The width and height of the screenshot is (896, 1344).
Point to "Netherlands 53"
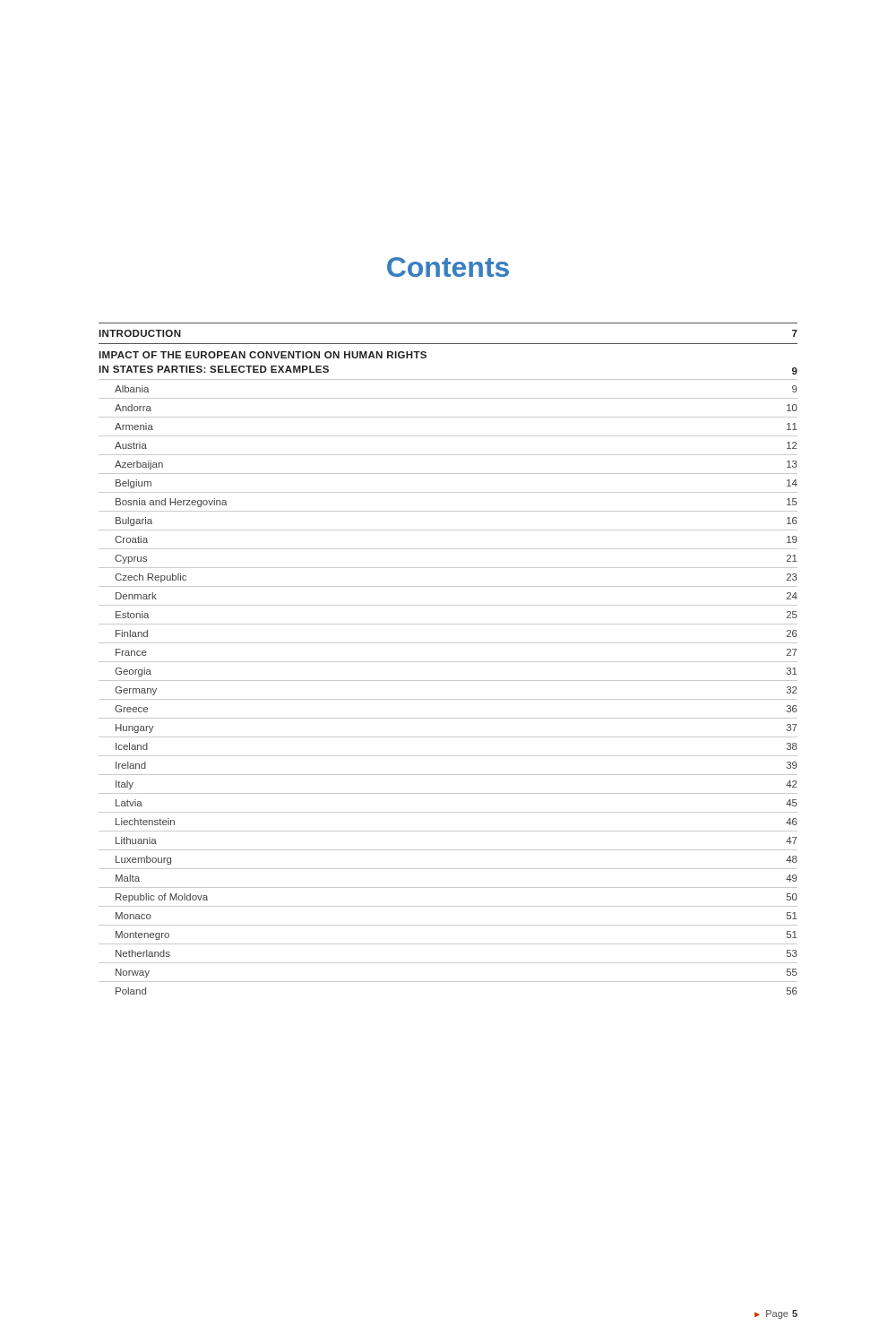click(448, 953)
